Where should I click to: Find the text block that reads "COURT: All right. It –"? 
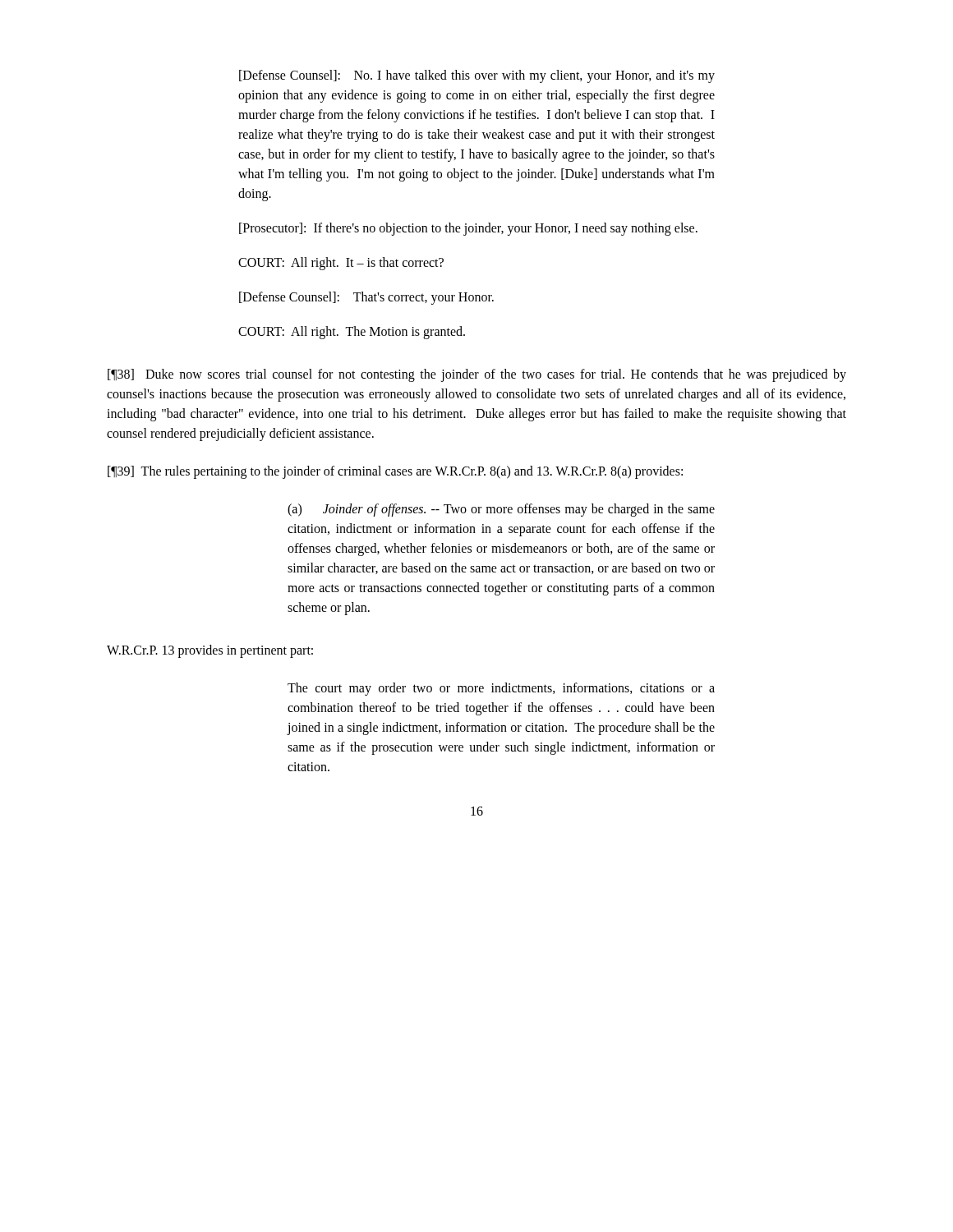(x=341, y=264)
